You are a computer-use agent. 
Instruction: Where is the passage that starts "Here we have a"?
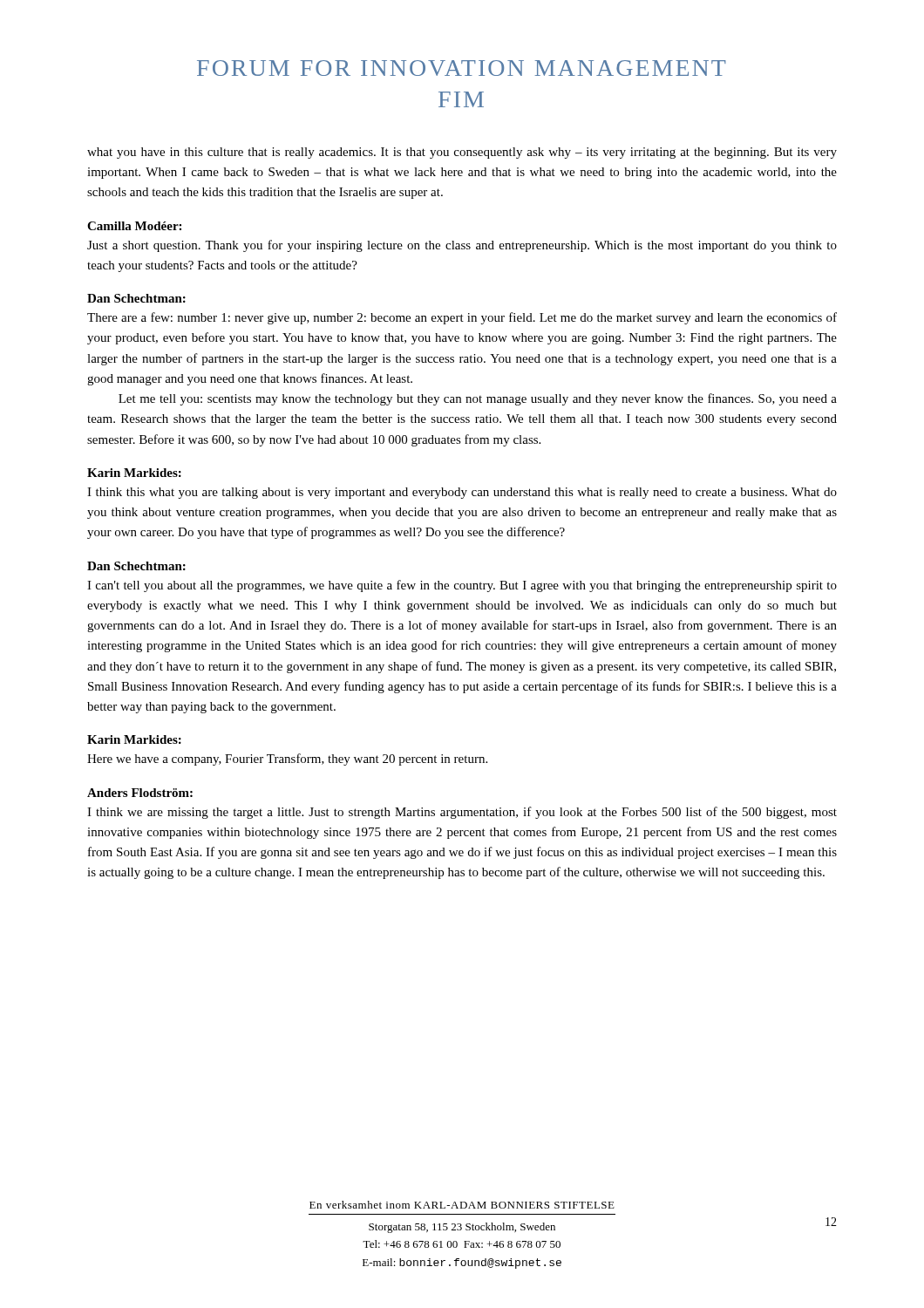click(x=288, y=759)
